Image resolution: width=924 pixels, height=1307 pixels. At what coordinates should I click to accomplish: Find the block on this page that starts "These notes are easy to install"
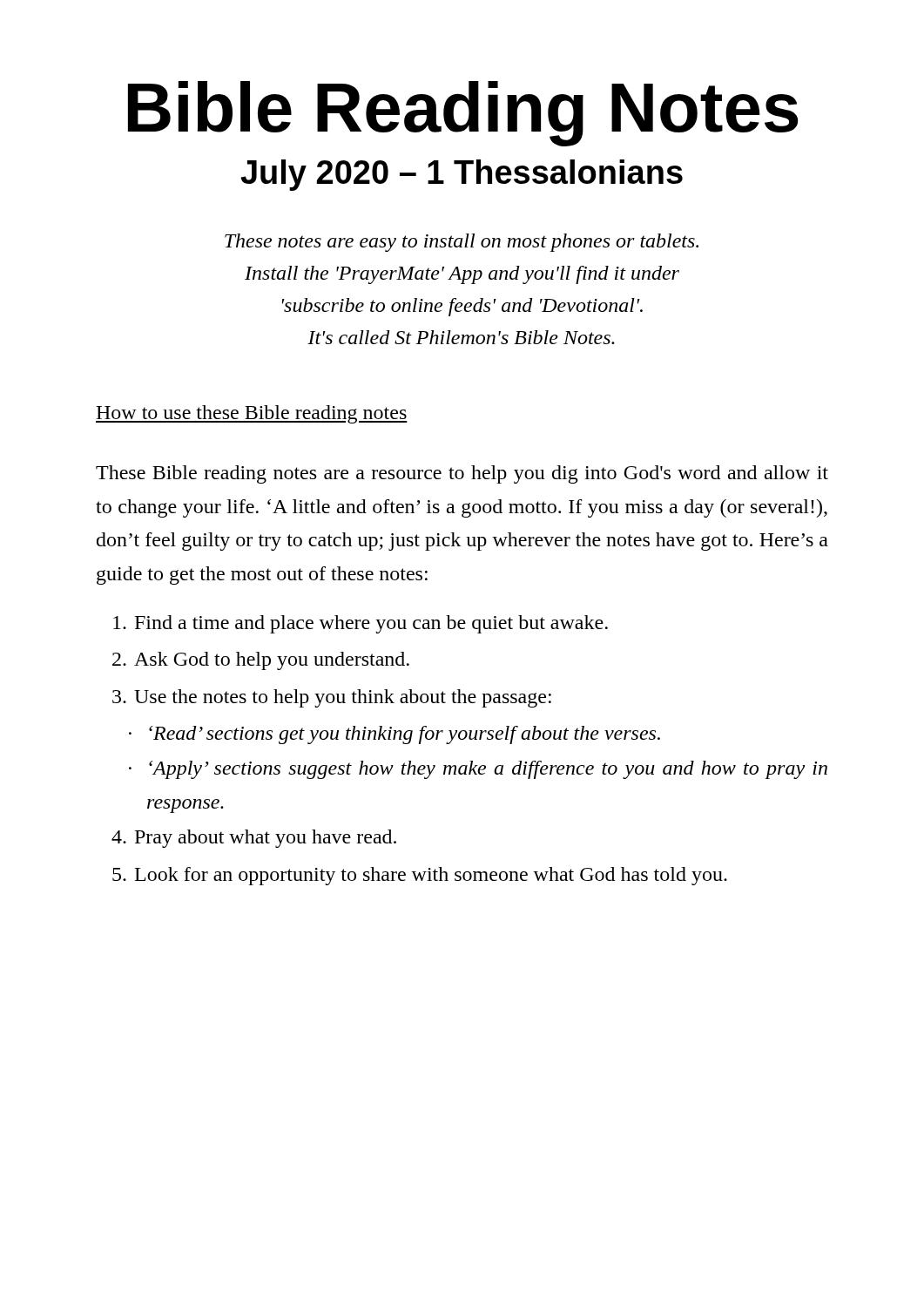[x=462, y=289]
